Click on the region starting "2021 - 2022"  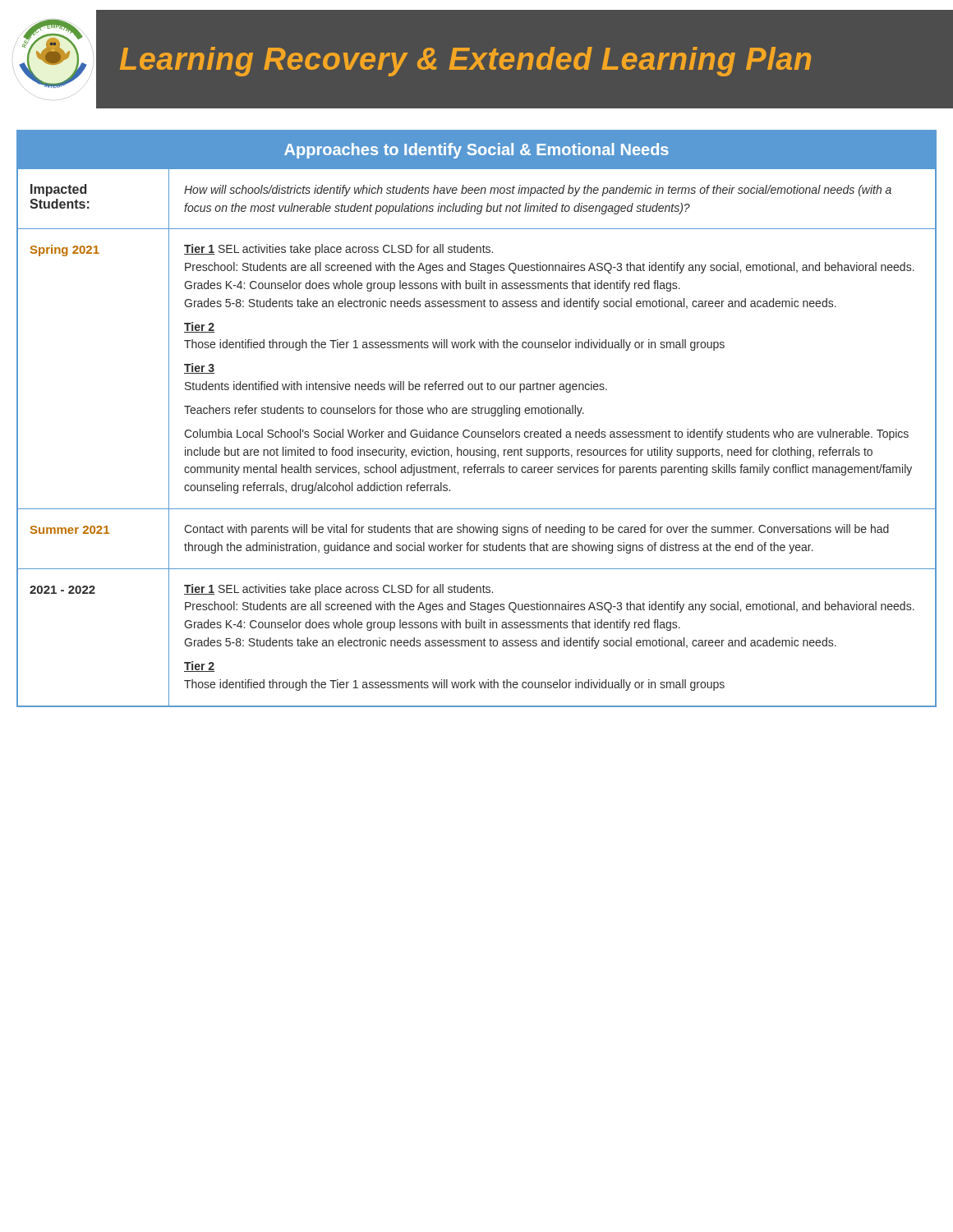pyautogui.click(x=62, y=589)
